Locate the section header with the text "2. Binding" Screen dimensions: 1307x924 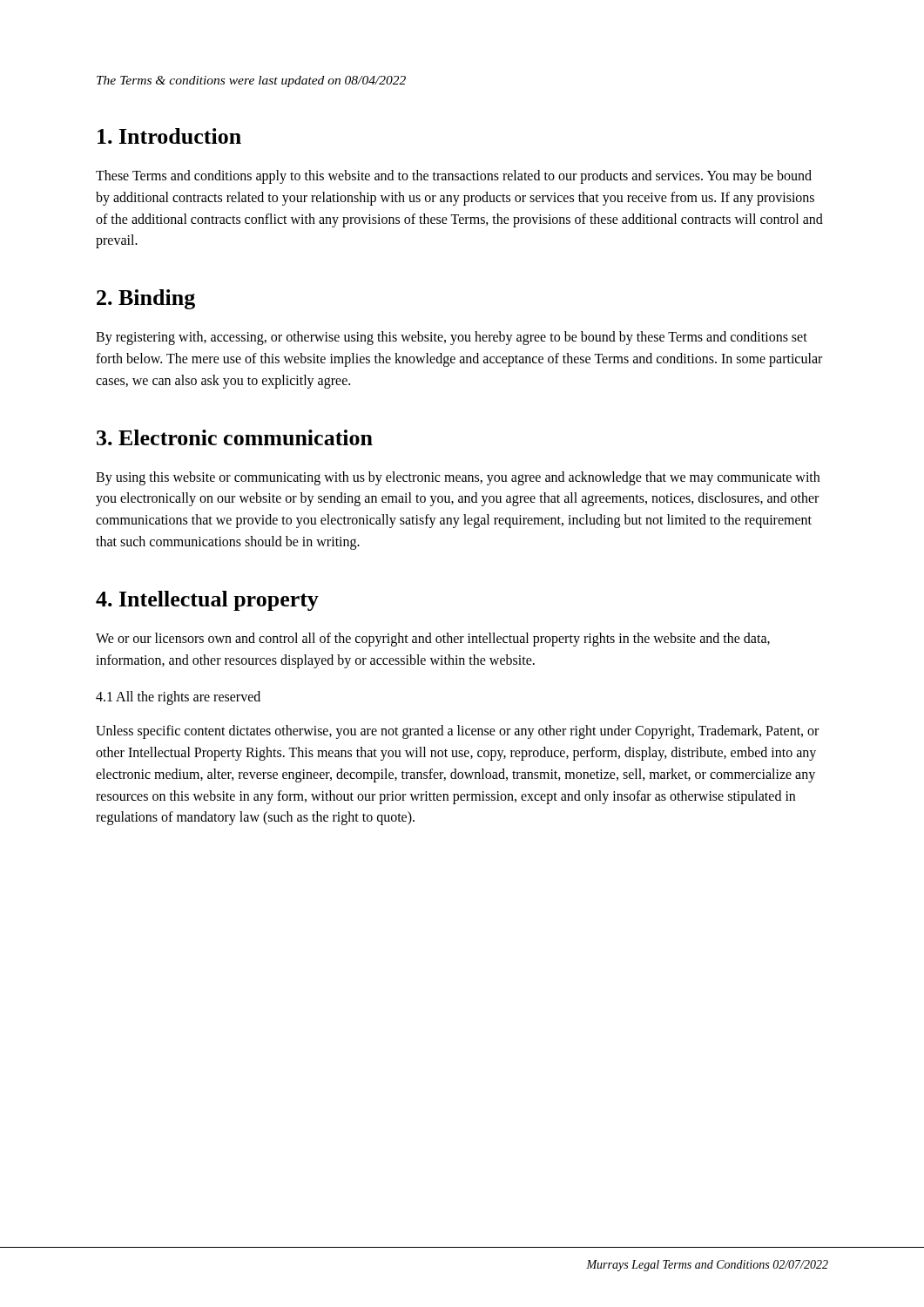(x=146, y=299)
